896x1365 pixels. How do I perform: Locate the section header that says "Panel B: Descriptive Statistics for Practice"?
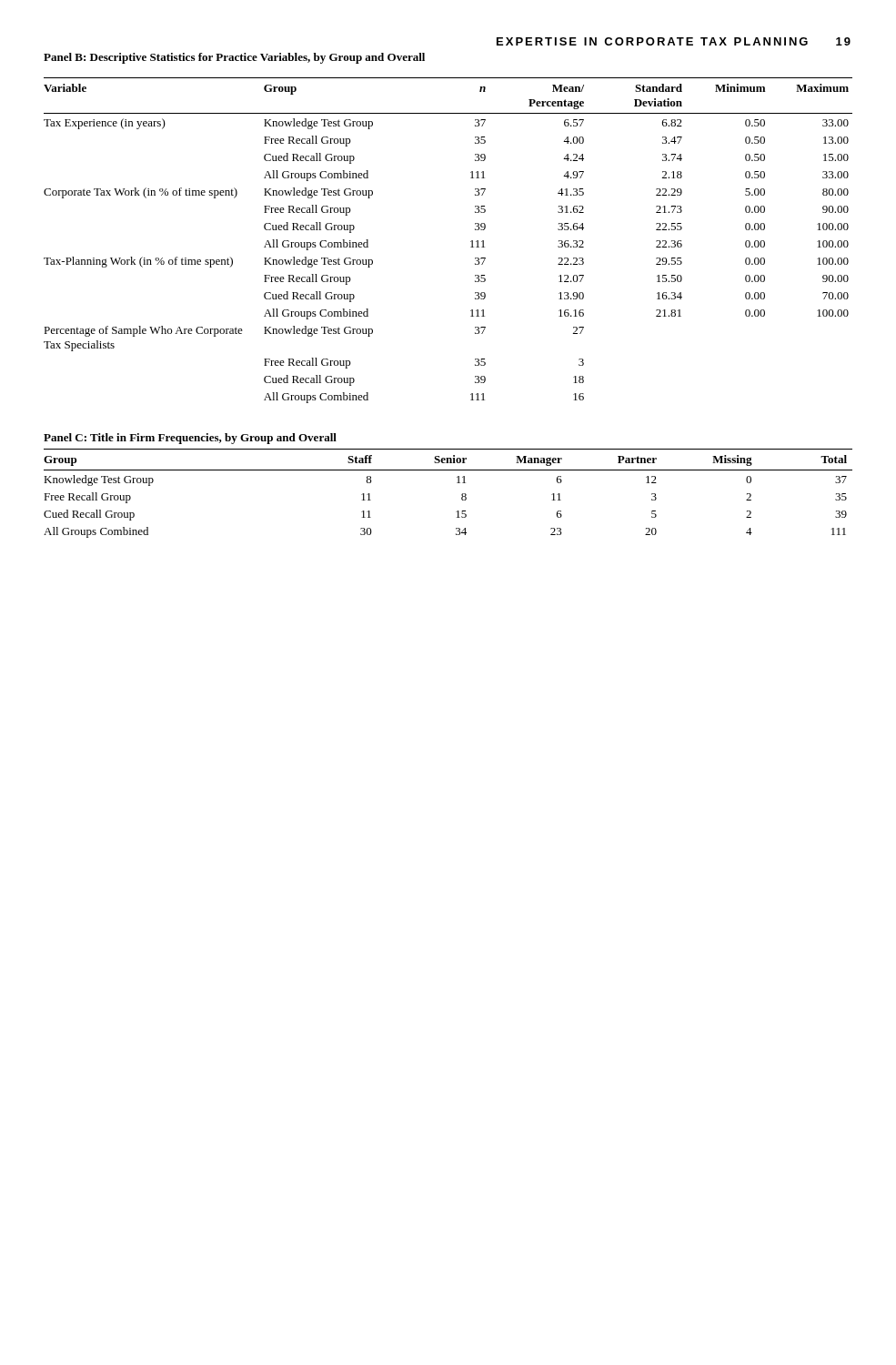pos(234,57)
